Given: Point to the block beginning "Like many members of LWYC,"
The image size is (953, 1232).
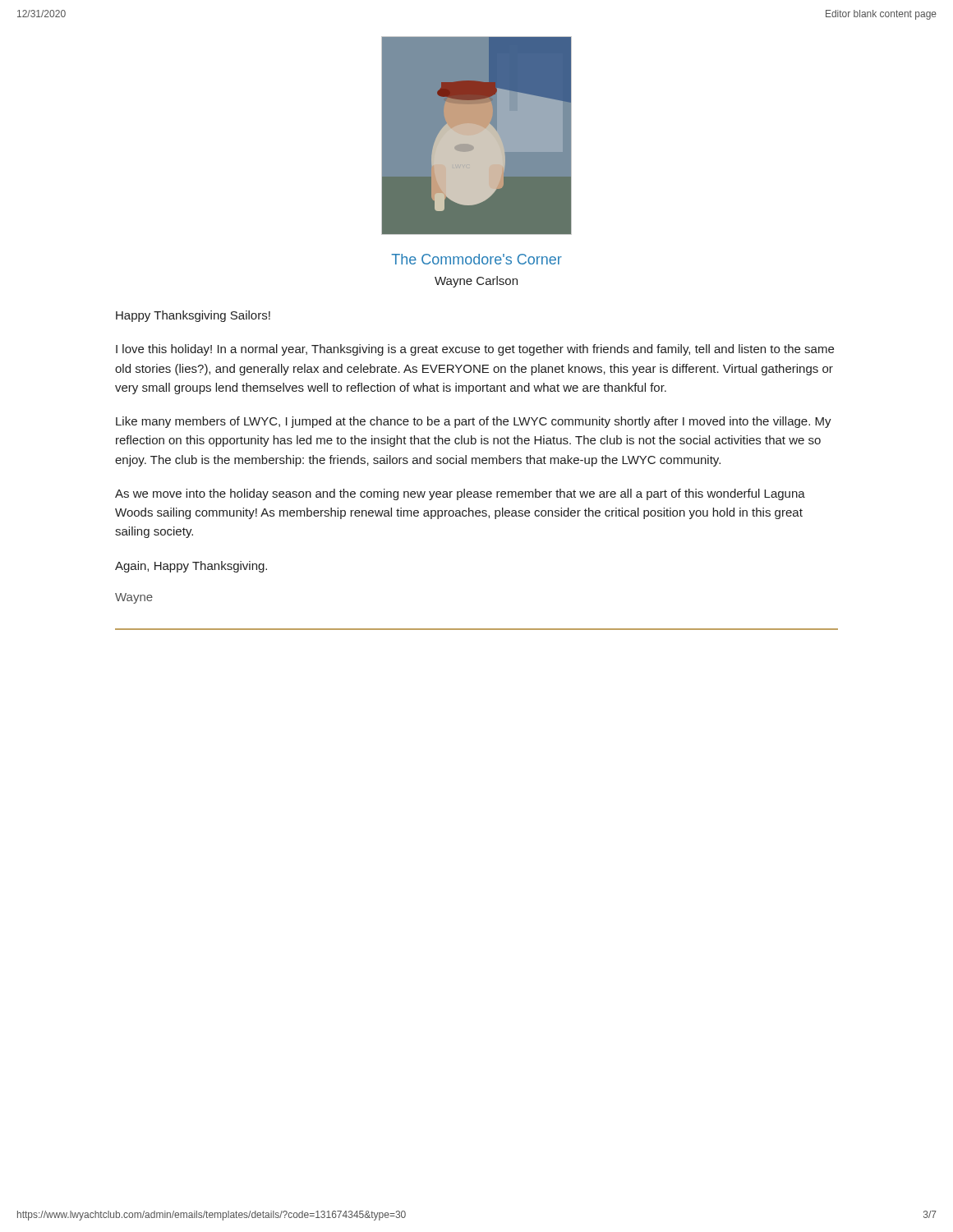Looking at the screenshot, I should click(473, 440).
